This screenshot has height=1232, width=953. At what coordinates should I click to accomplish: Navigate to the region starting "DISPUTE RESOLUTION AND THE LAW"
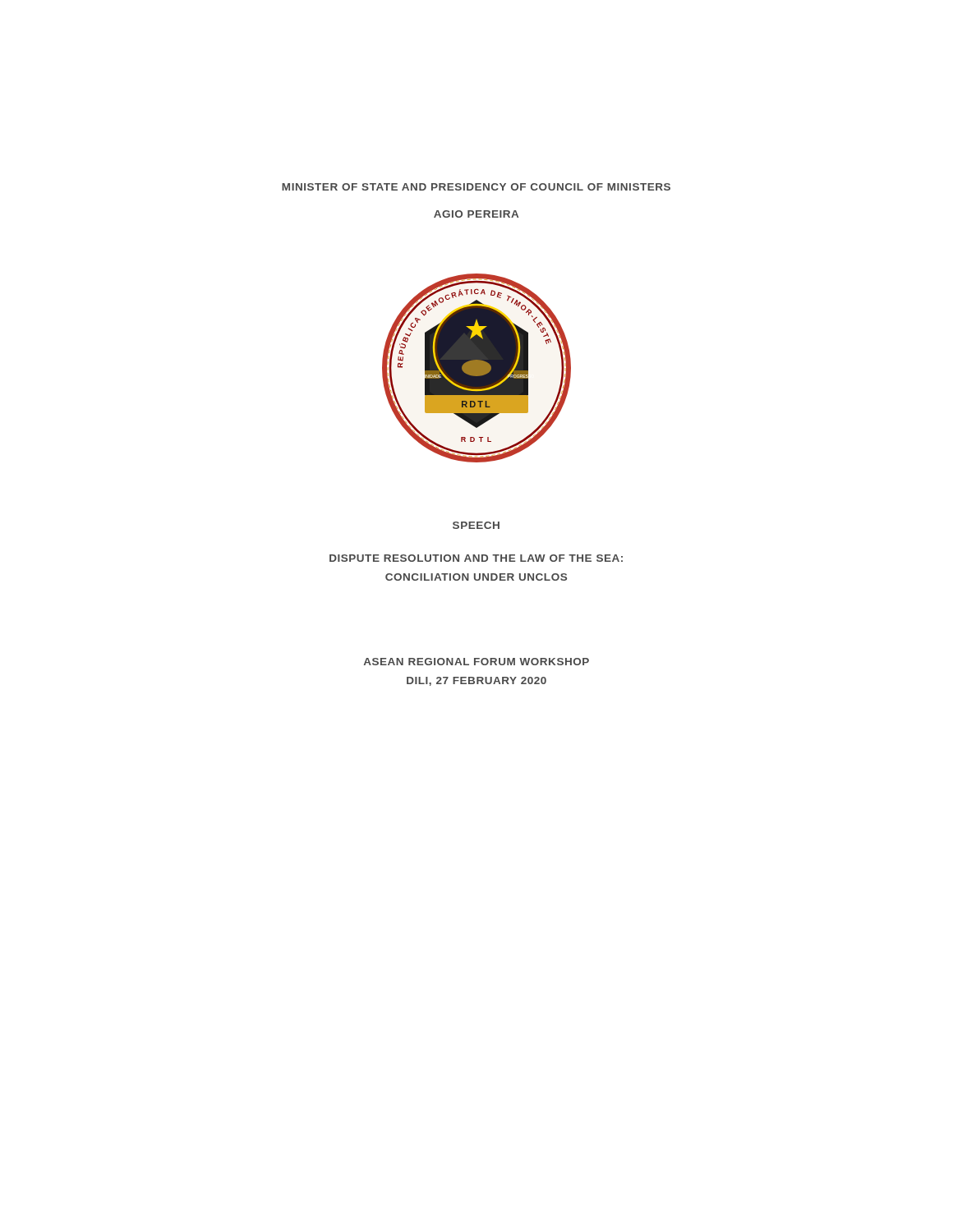(476, 568)
